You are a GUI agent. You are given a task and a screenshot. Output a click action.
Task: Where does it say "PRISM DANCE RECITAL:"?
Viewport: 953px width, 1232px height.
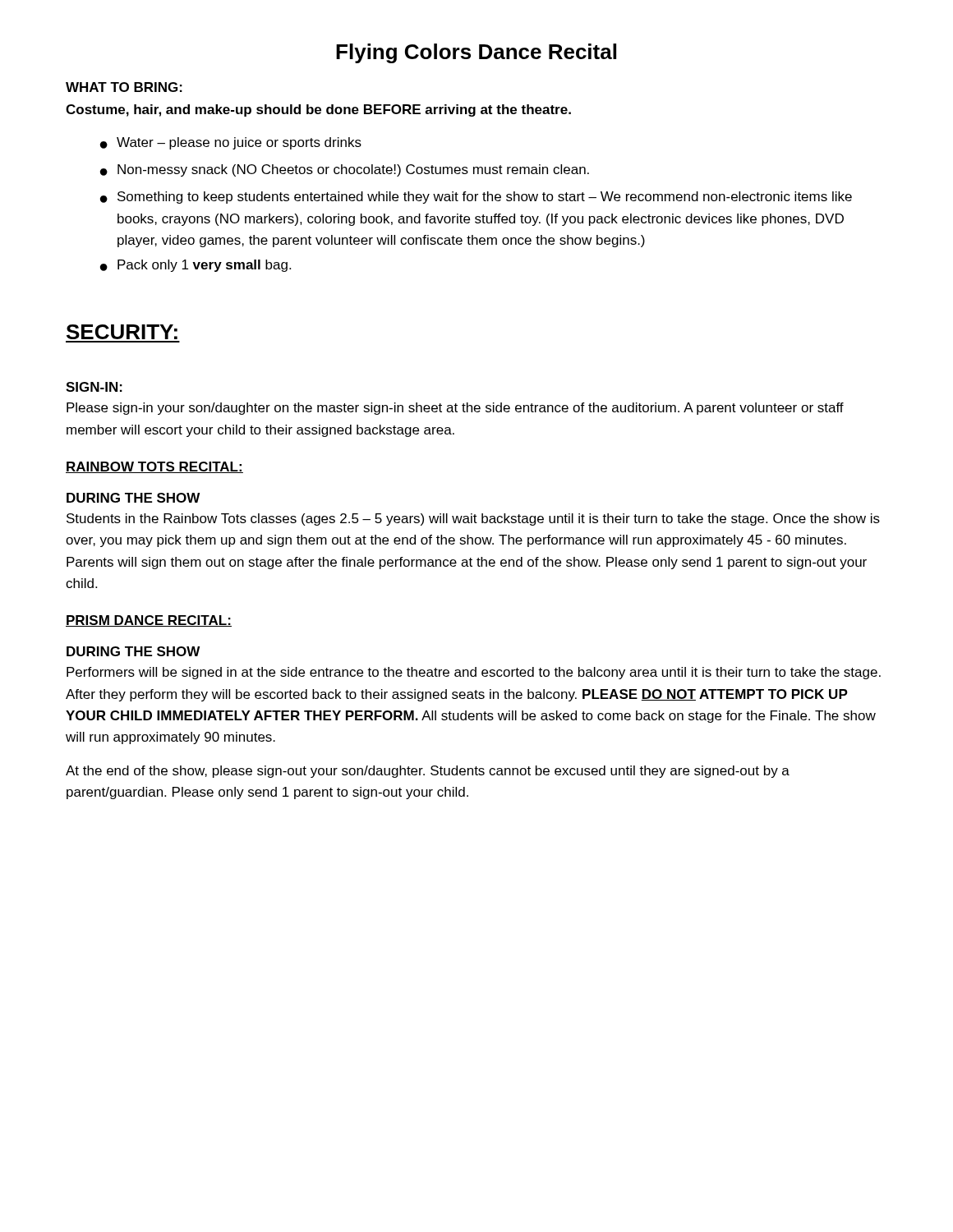point(149,621)
